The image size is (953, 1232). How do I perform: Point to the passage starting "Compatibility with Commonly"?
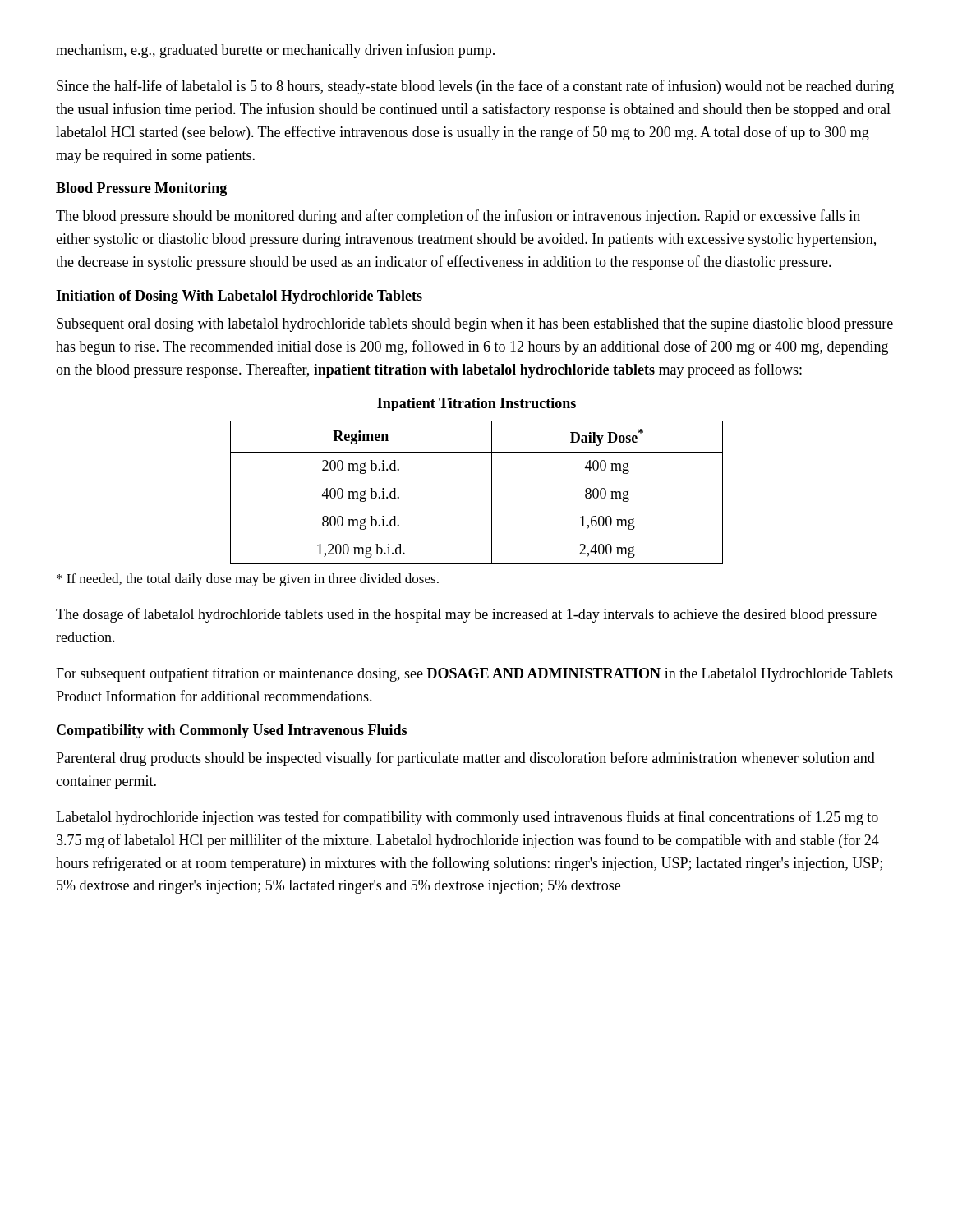click(x=231, y=730)
